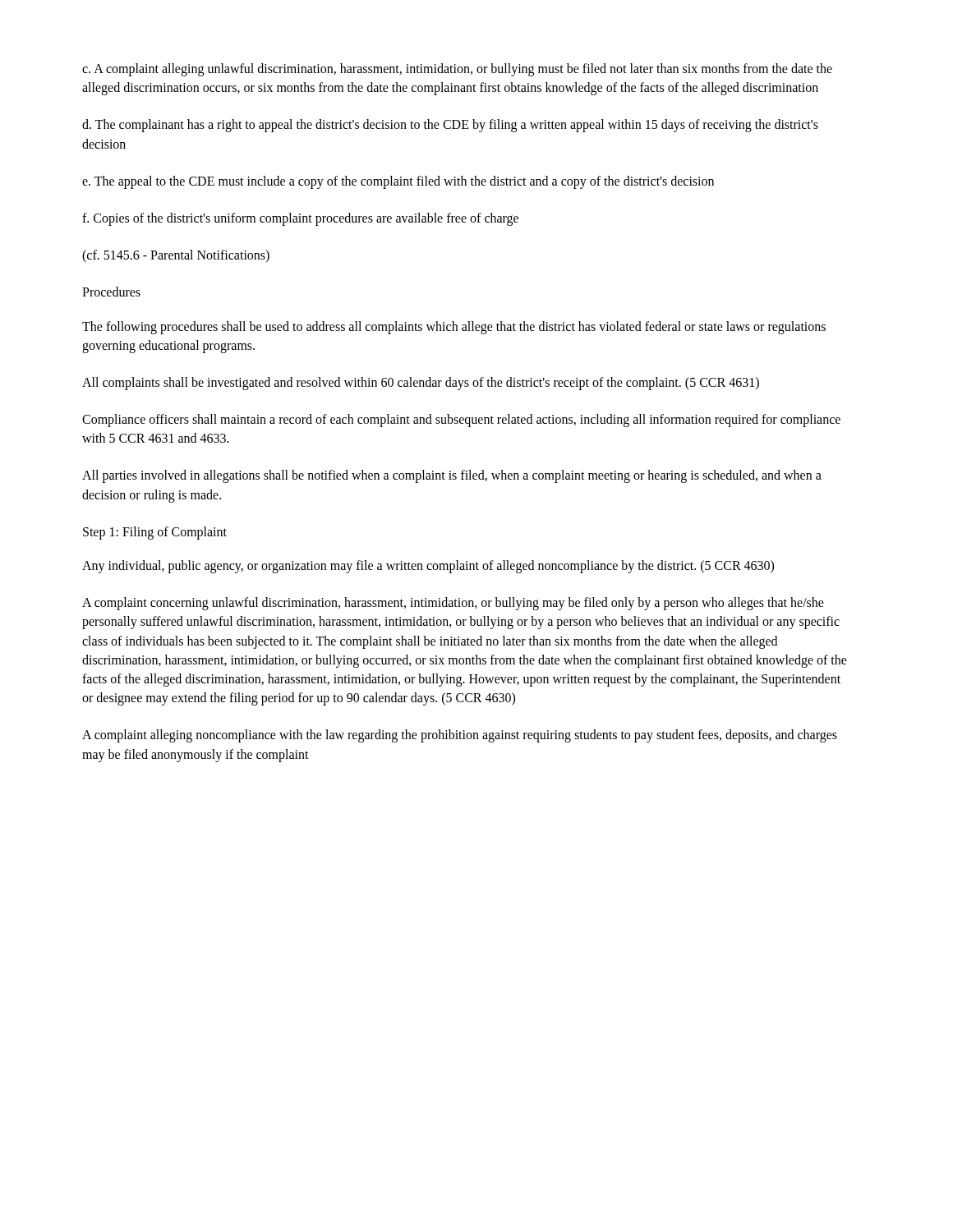Click on the region starting "(cf. 5145.6 - Parental"

[176, 255]
